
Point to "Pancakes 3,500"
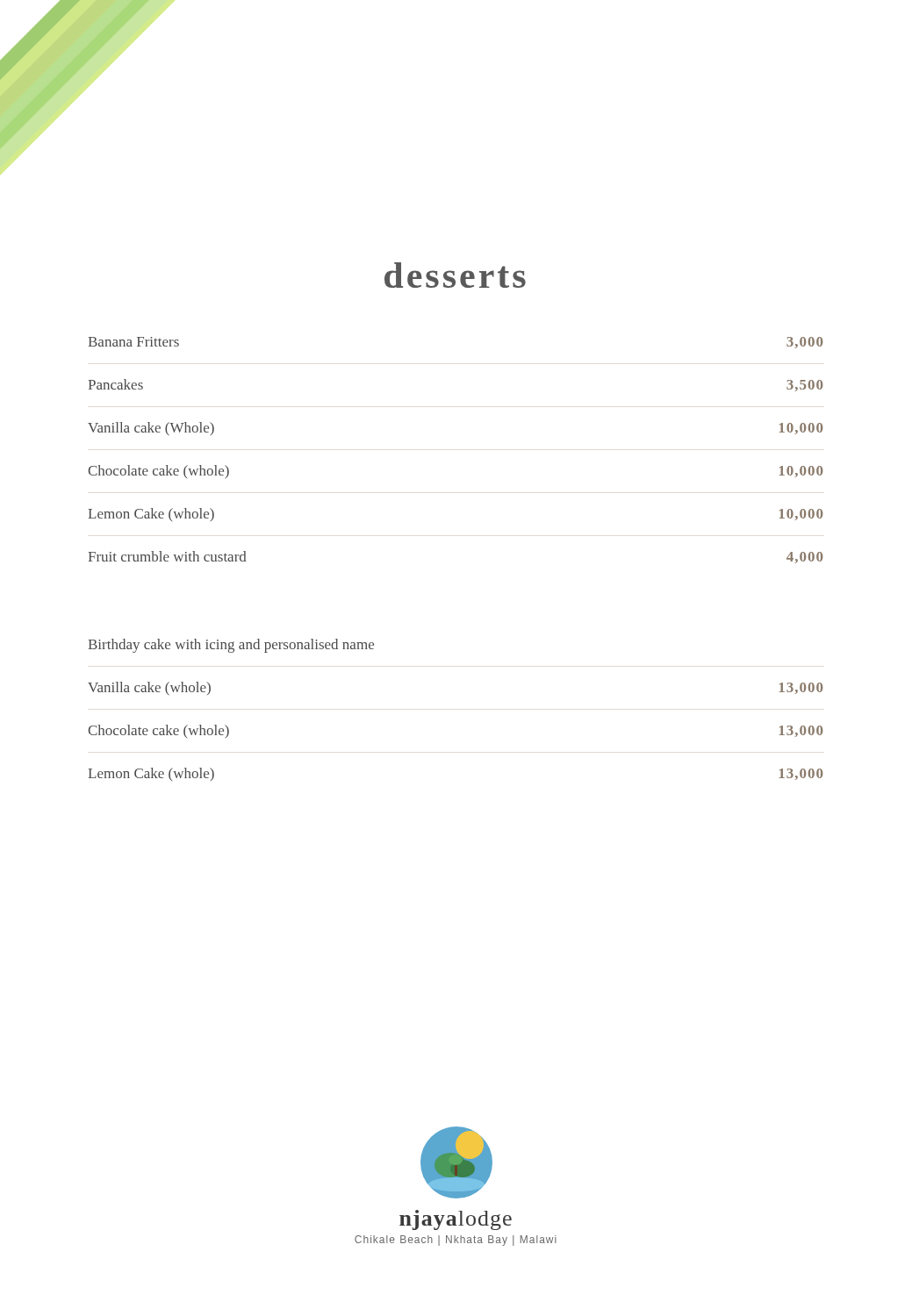tap(116, 384)
